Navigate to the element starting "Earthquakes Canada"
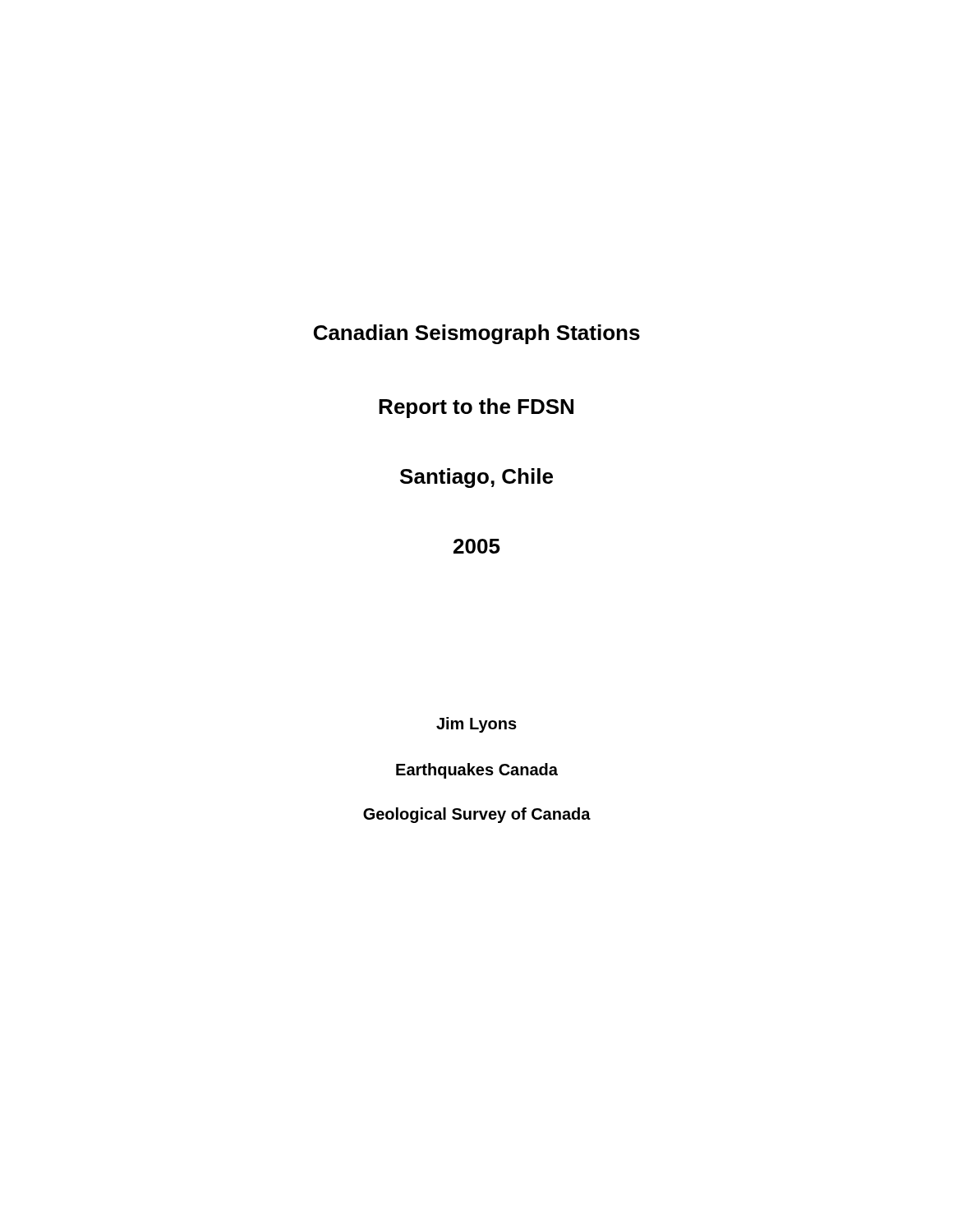This screenshot has width=953, height=1232. pos(476,770)
